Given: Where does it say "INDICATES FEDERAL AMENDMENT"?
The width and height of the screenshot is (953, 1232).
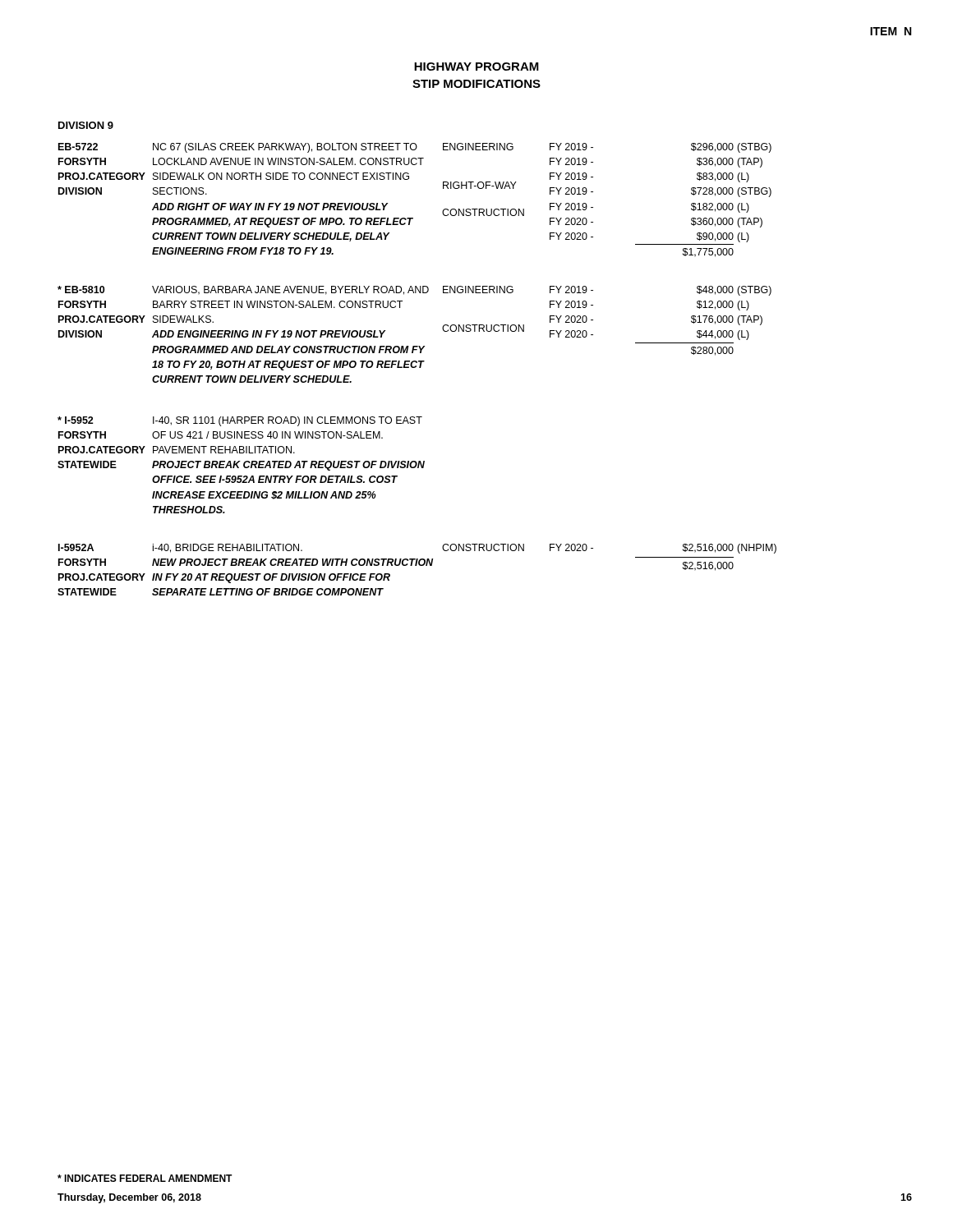Looking at the screenshot, I should click(x=145, y=1179).
